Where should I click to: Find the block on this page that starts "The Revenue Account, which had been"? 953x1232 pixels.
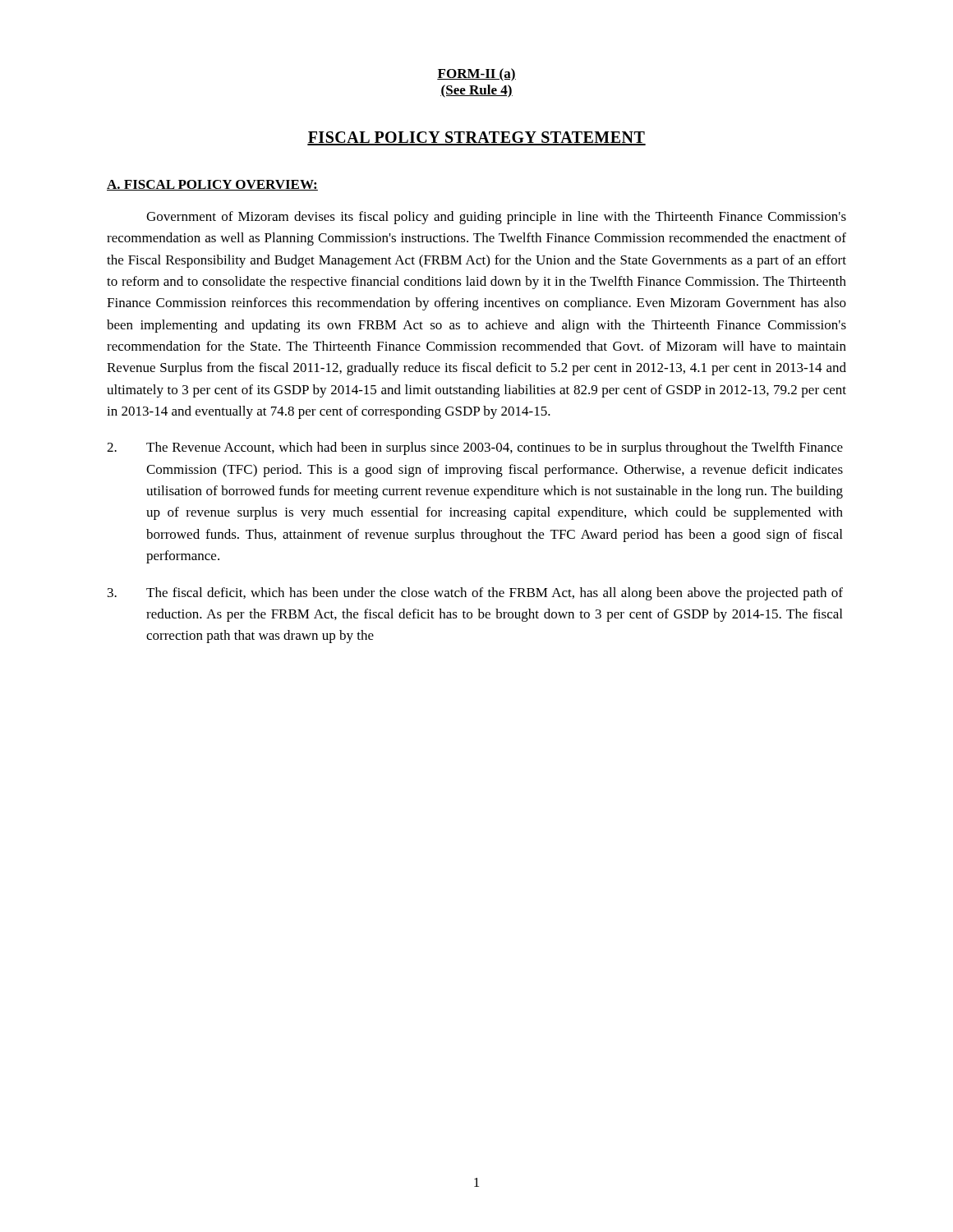click(476, 502)
